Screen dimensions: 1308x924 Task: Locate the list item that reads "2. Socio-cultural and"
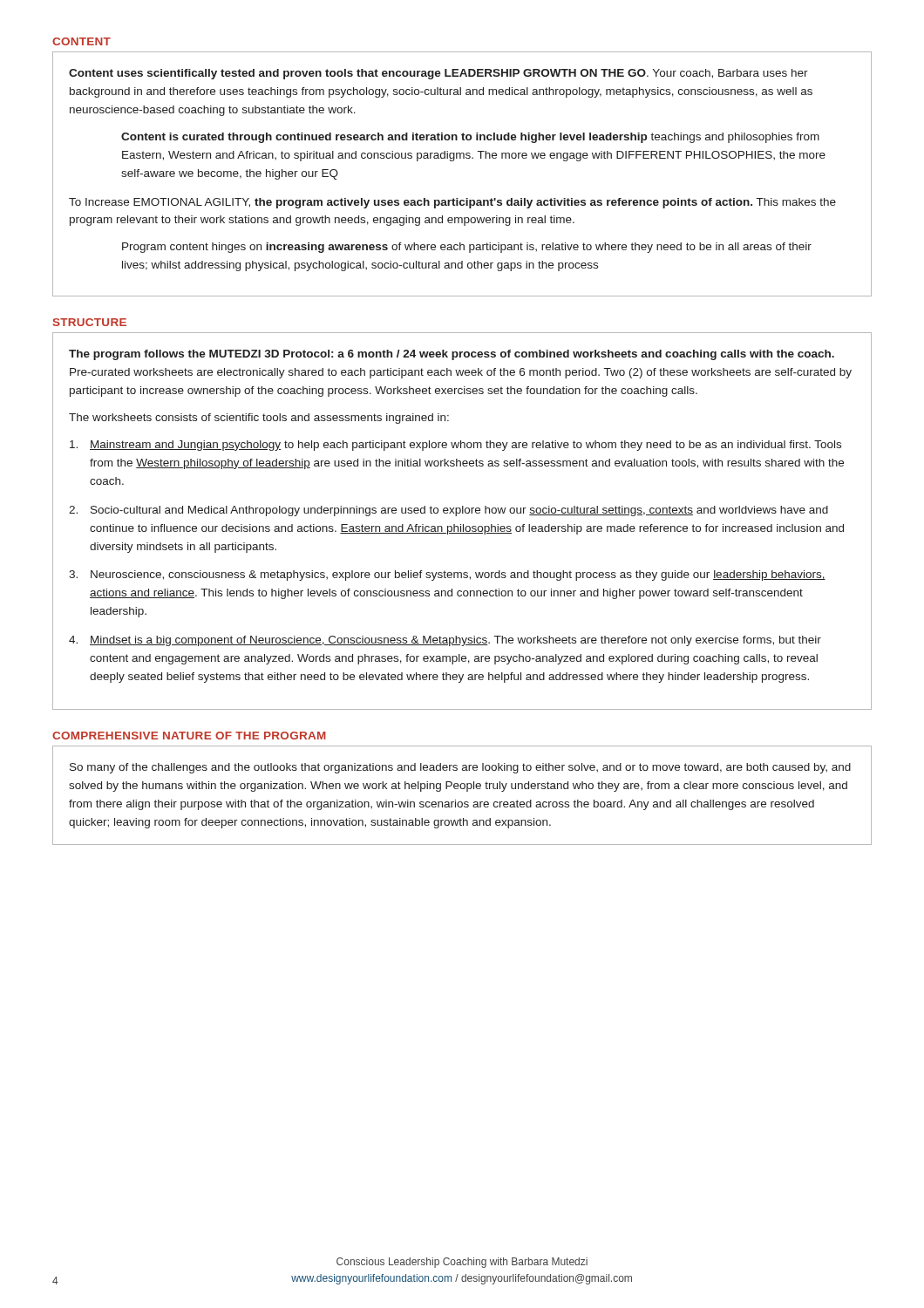pos(462,528)
